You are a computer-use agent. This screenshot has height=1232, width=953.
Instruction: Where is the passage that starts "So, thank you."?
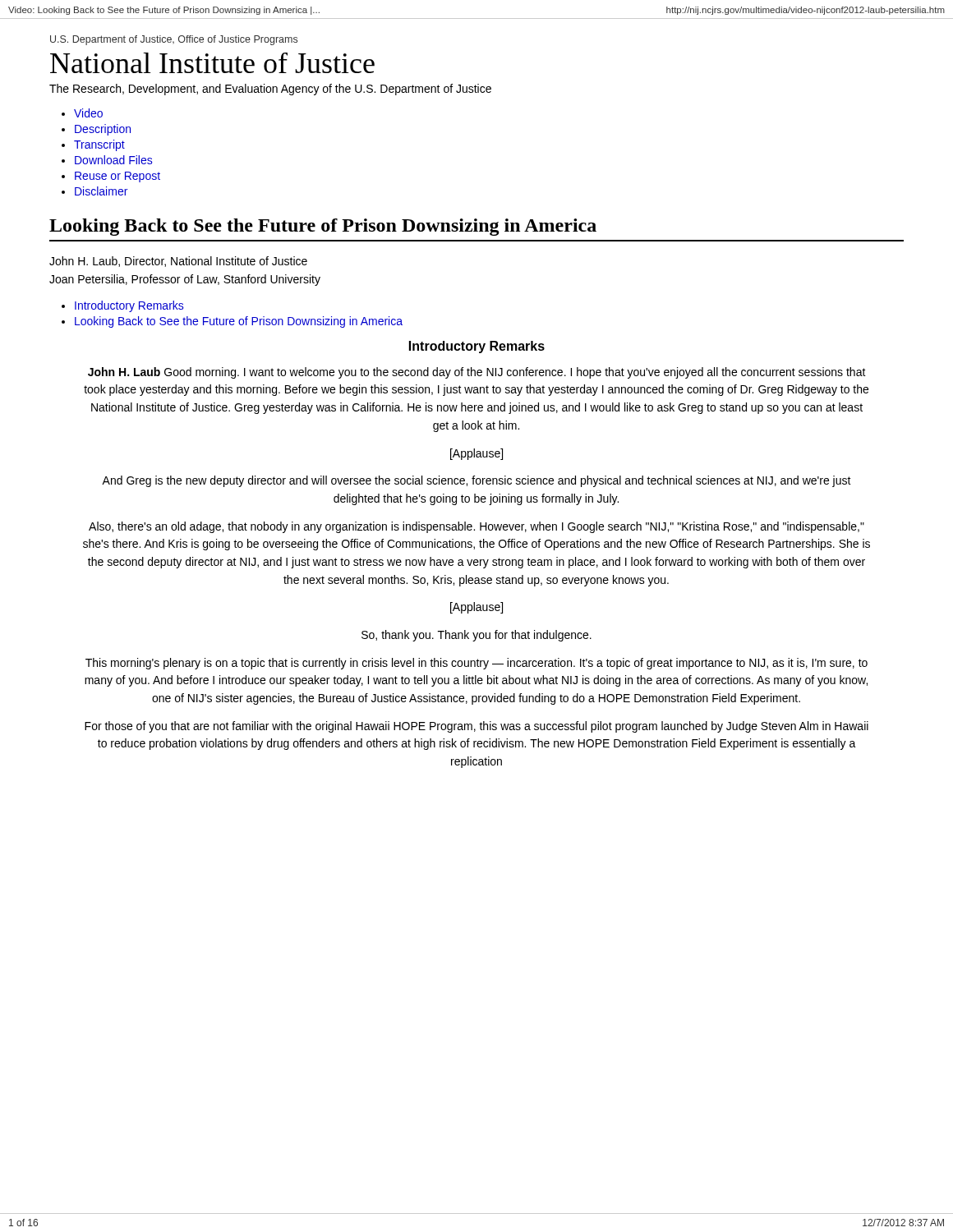[x=476, y=635]
